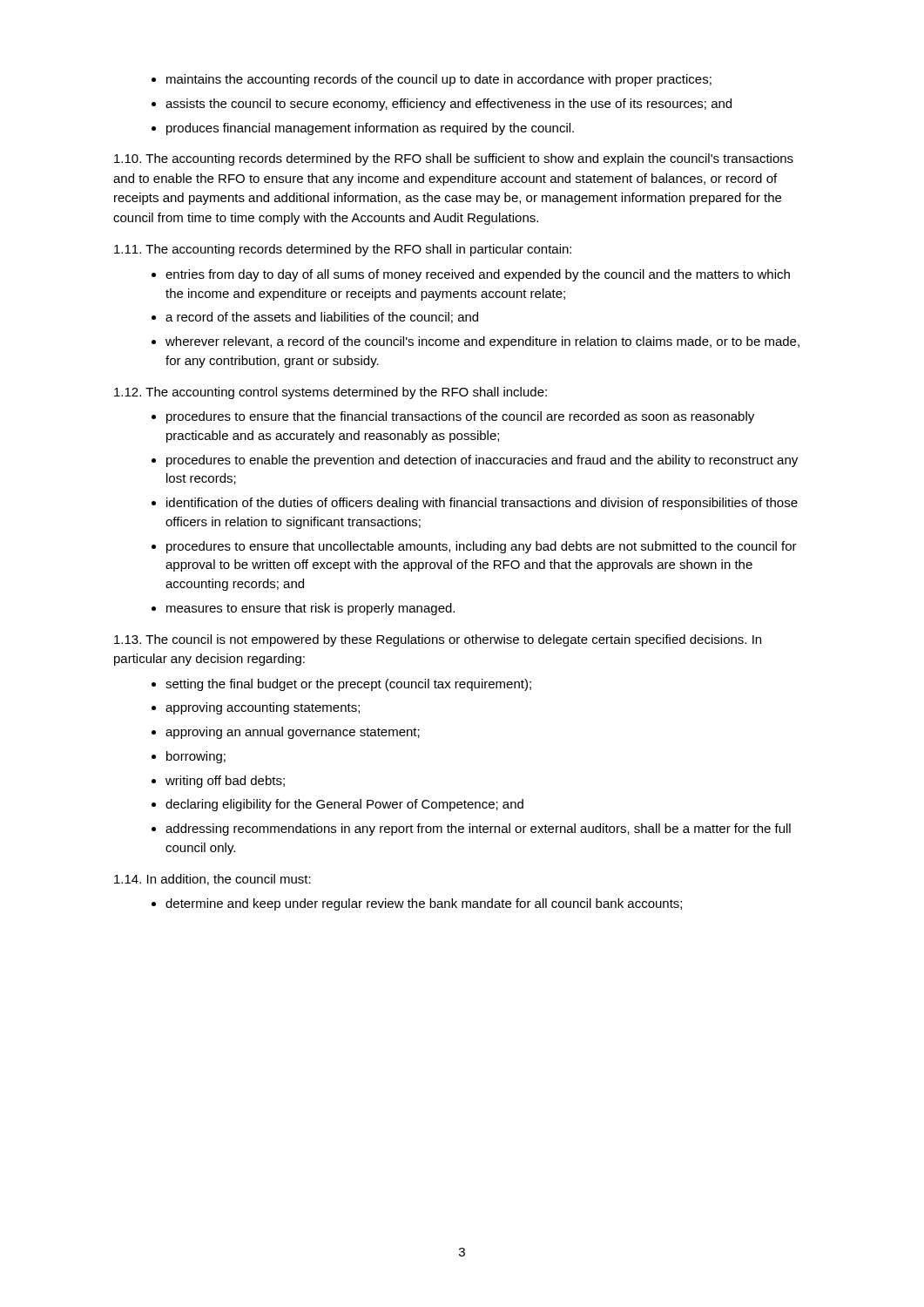Find the list item that reads "declaring eligibility for the General Power of"
Image resolution: width=924 pixels, height=1307 pixels.
coord(488,804)
